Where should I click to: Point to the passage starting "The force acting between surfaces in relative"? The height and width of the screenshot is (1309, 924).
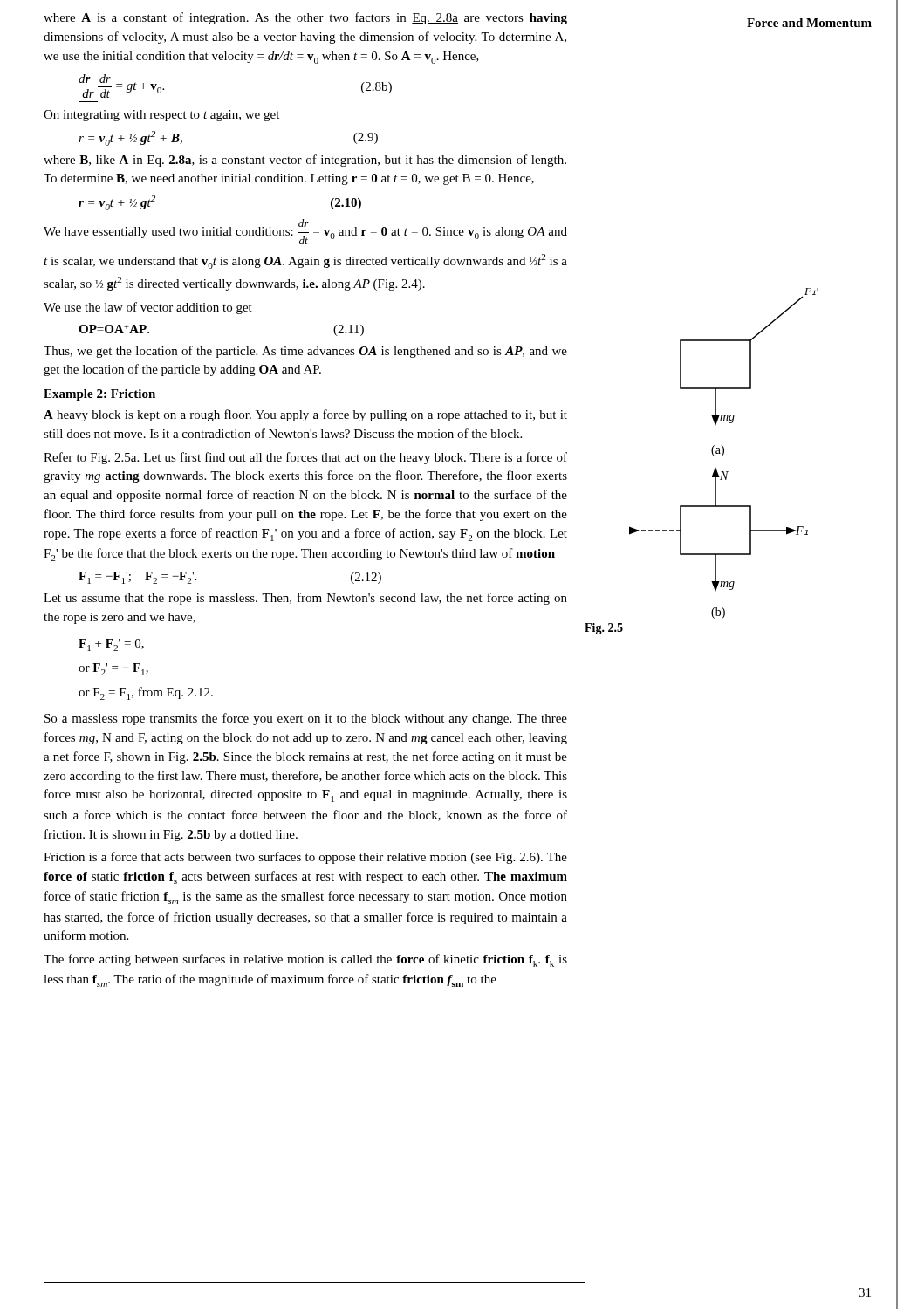pos(305,971)
